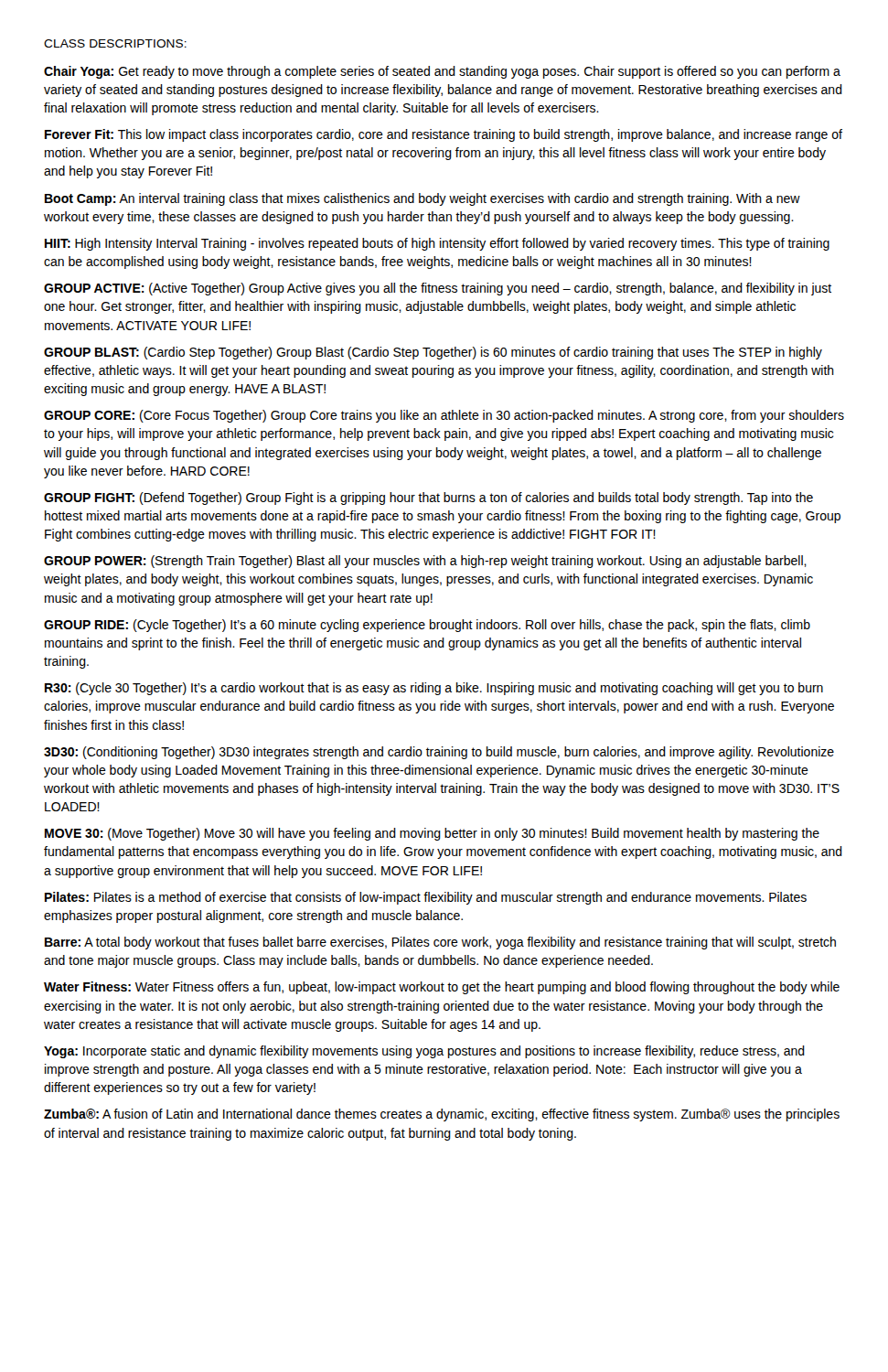Locate the text block starting "R30: (Cycle 30"

pos(439,707)
